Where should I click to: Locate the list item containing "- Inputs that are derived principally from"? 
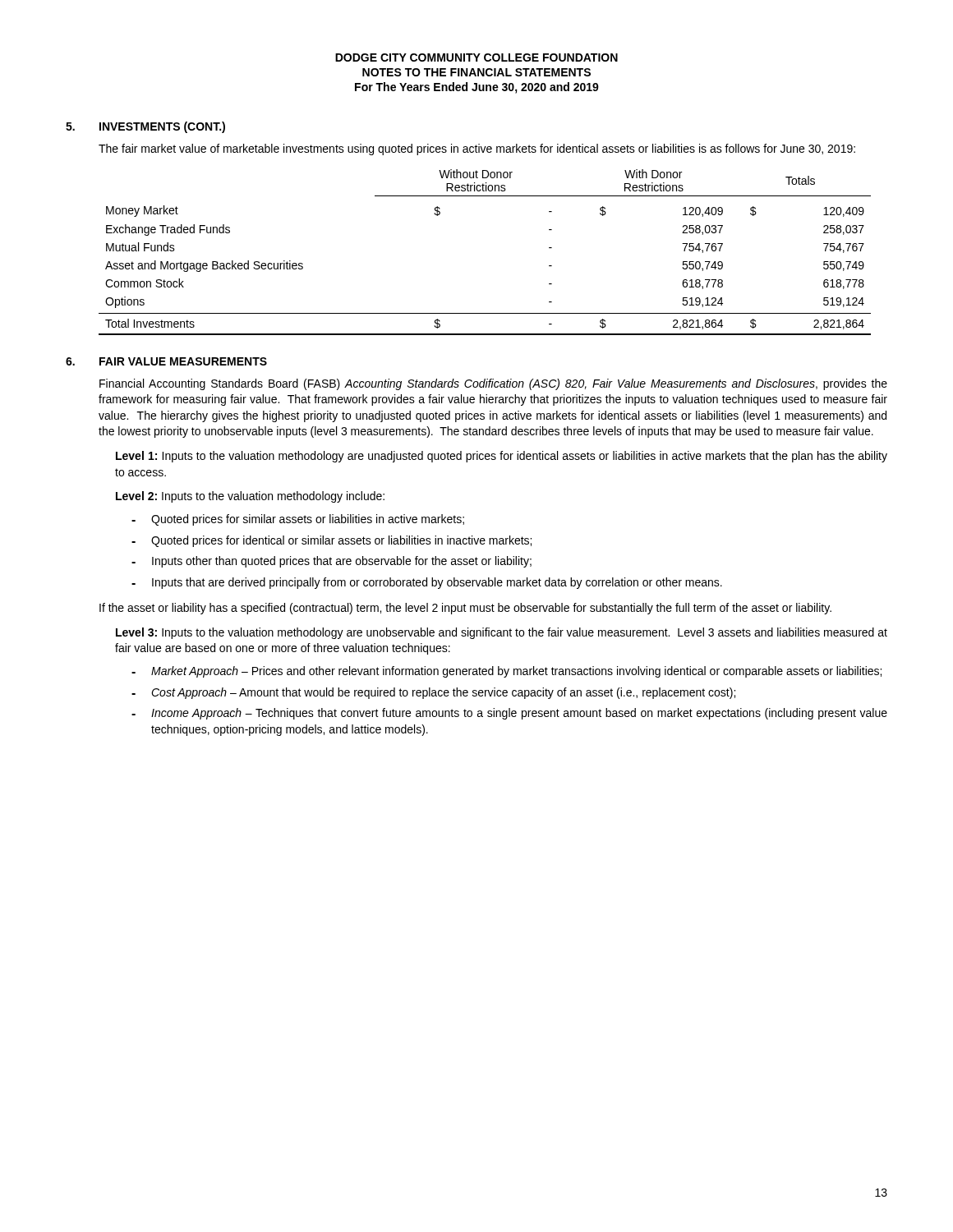click(x=509, y=584)
